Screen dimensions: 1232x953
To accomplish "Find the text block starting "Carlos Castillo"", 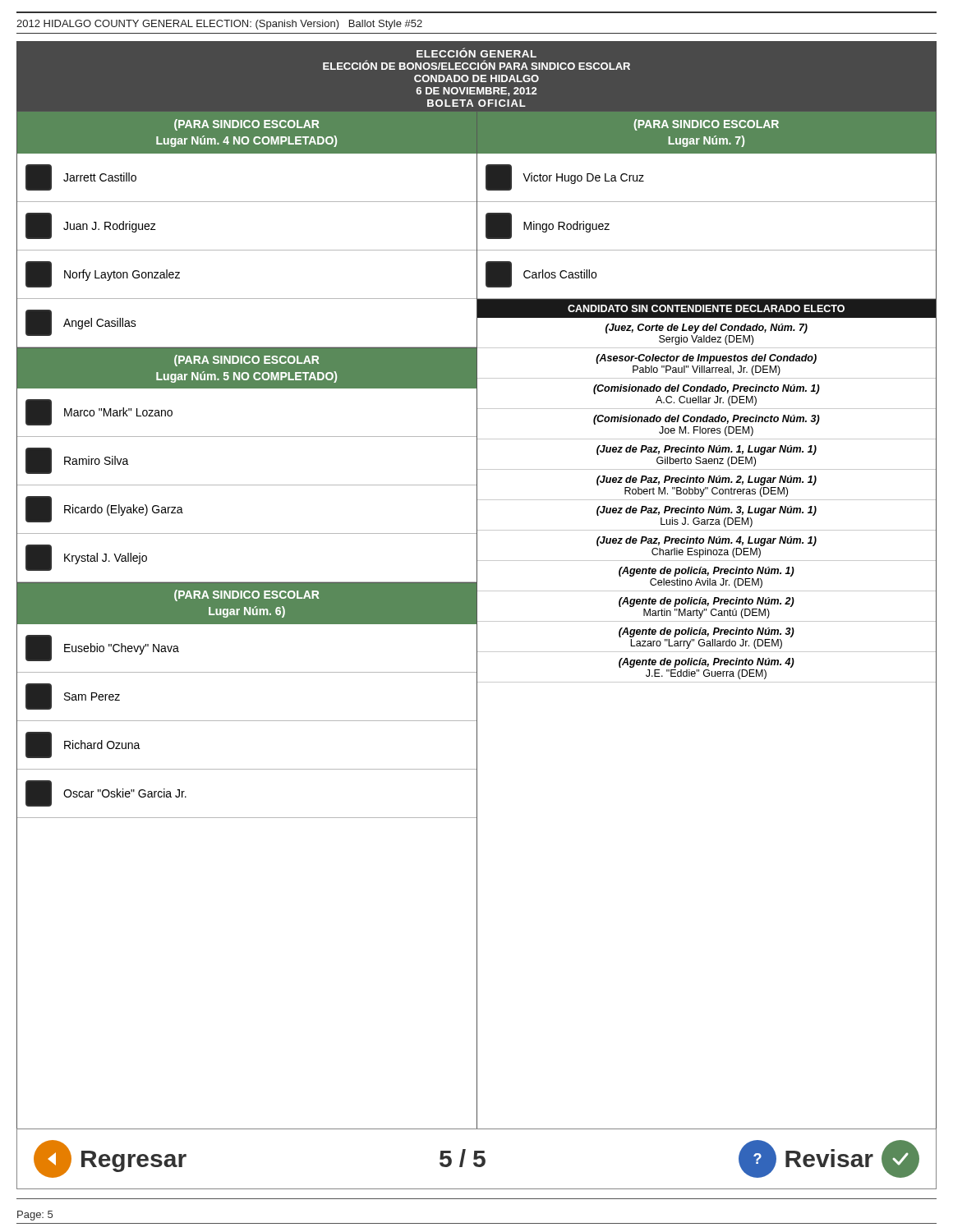I will (x=541, y=274).
